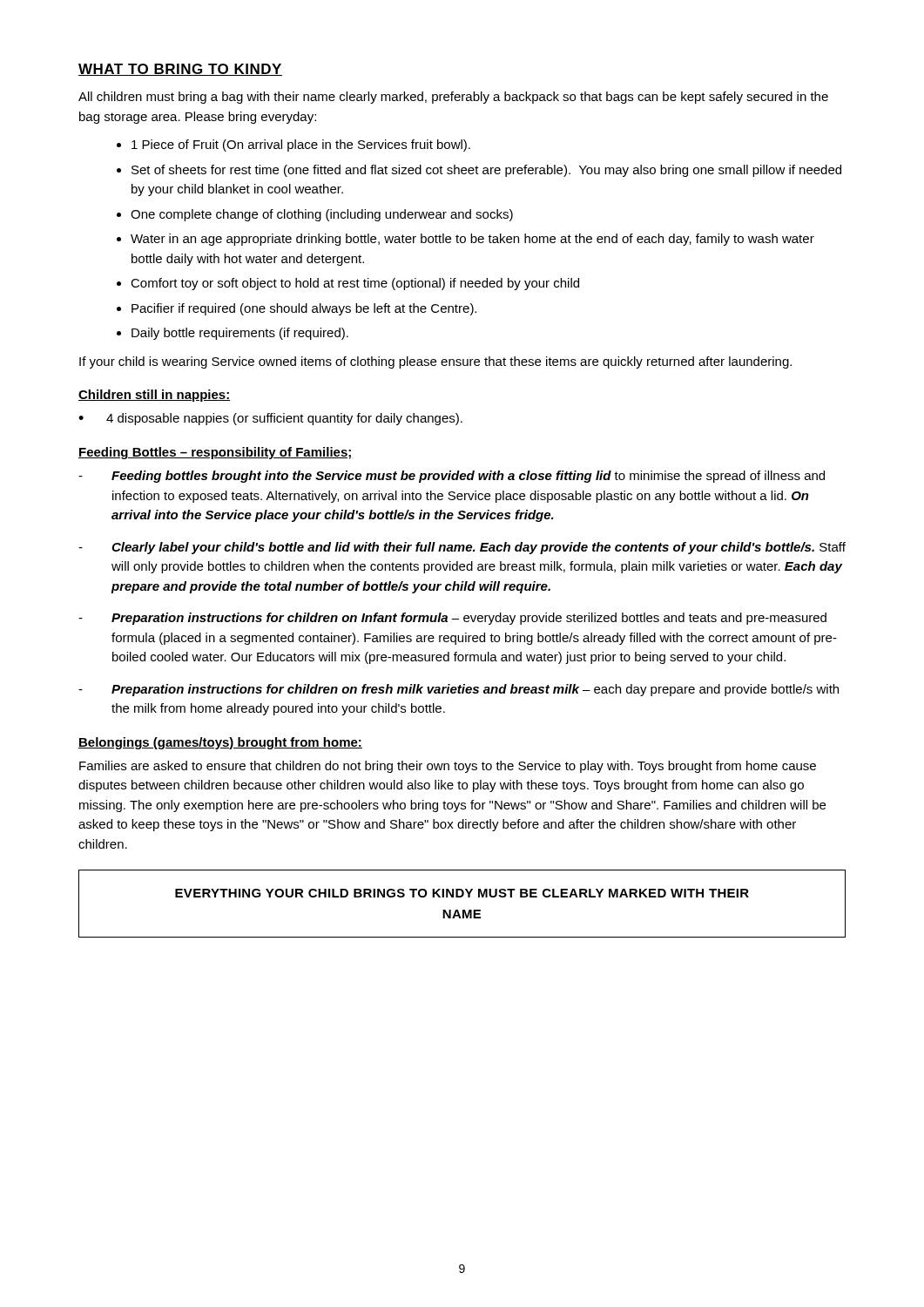Screen dimensions: 1307x924
Task: Point to the block beginning "• 4 disposable"
Action: (x=271, y=419)
